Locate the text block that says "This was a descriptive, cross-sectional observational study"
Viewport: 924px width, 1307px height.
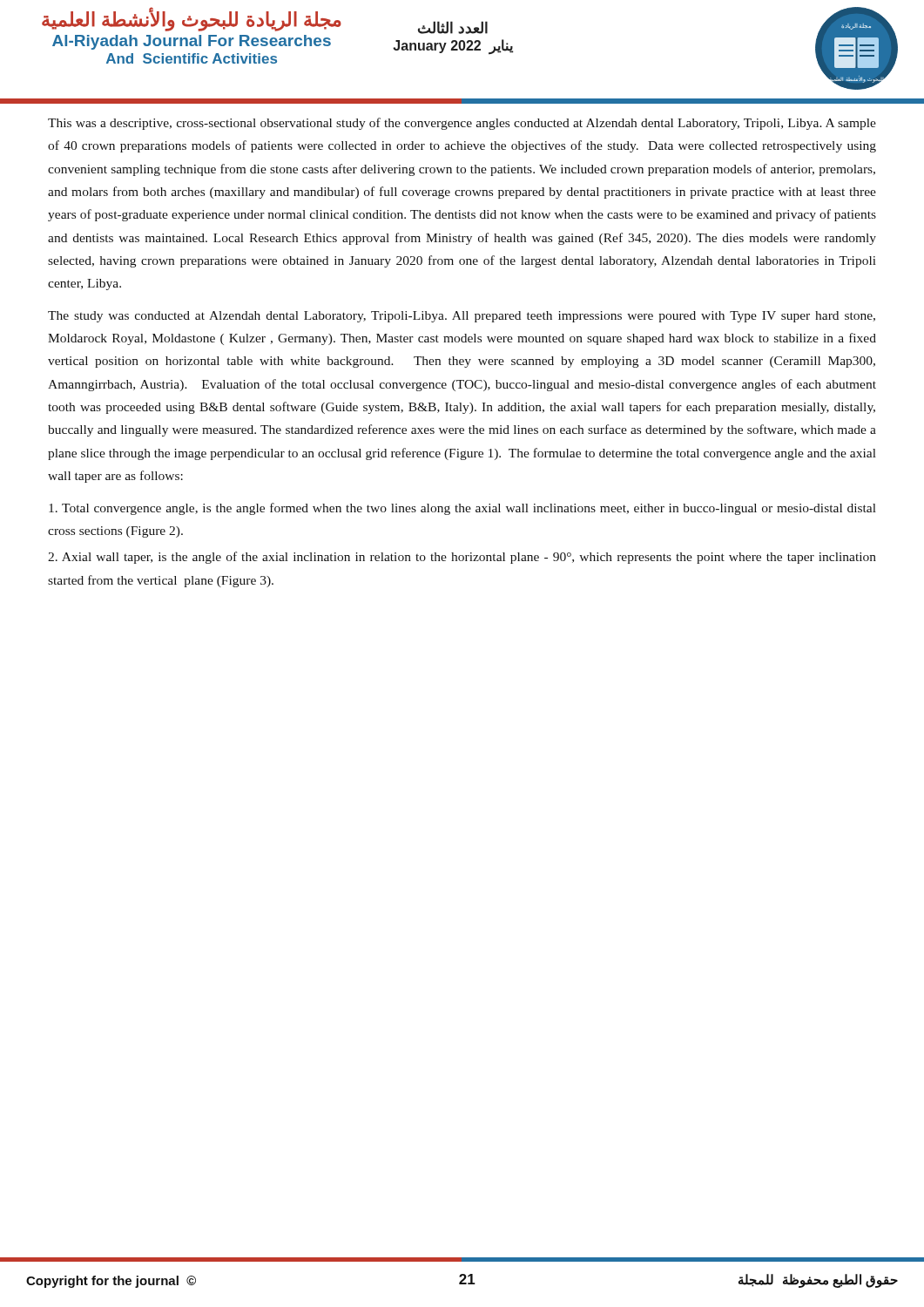[462, 203]
